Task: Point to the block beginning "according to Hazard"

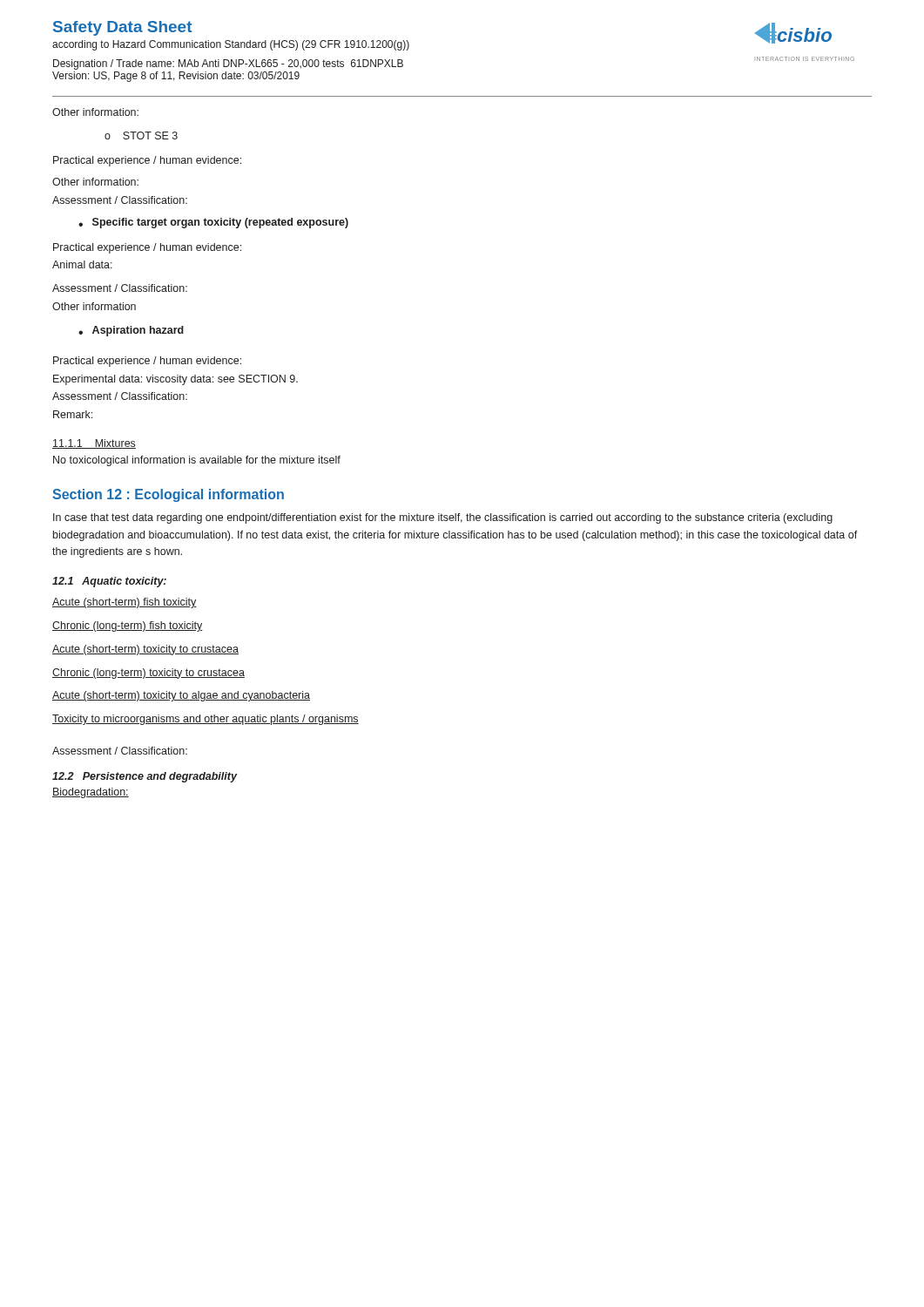Action: point(238,44)
